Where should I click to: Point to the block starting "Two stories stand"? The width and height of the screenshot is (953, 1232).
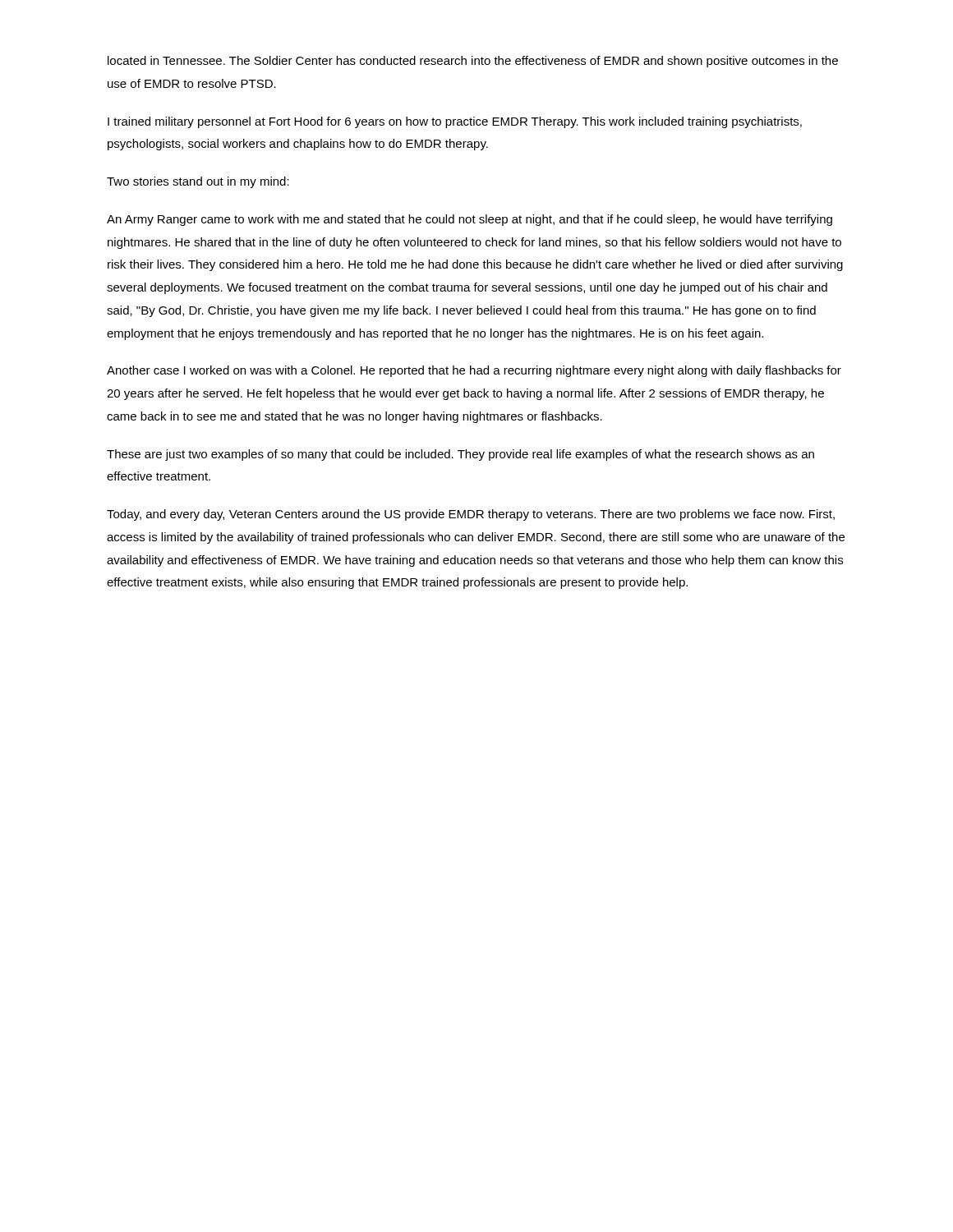tap(198, 181)
